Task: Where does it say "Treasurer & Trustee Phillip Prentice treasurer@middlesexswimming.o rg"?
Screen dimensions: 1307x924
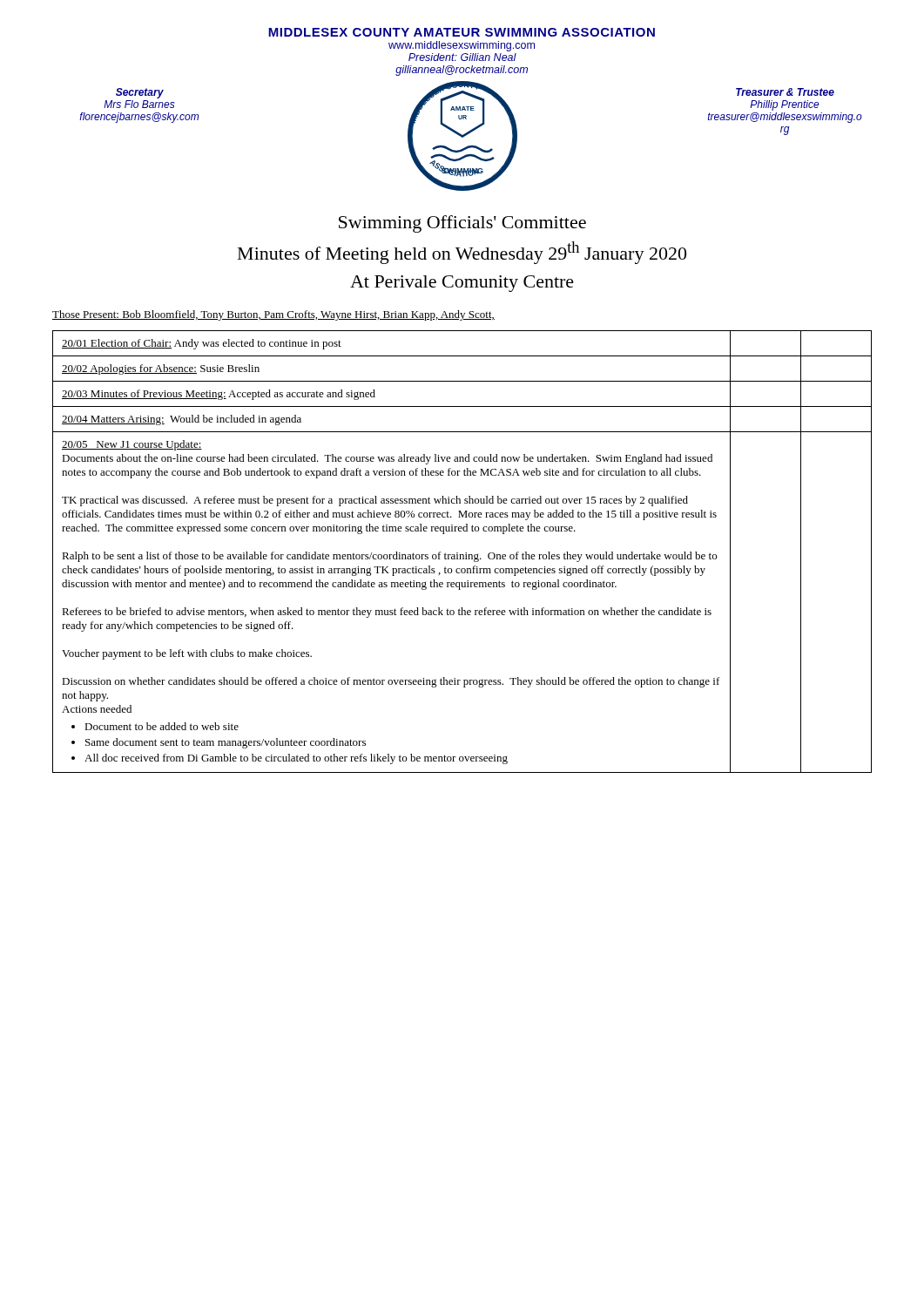Action: [x=785, y=111]
